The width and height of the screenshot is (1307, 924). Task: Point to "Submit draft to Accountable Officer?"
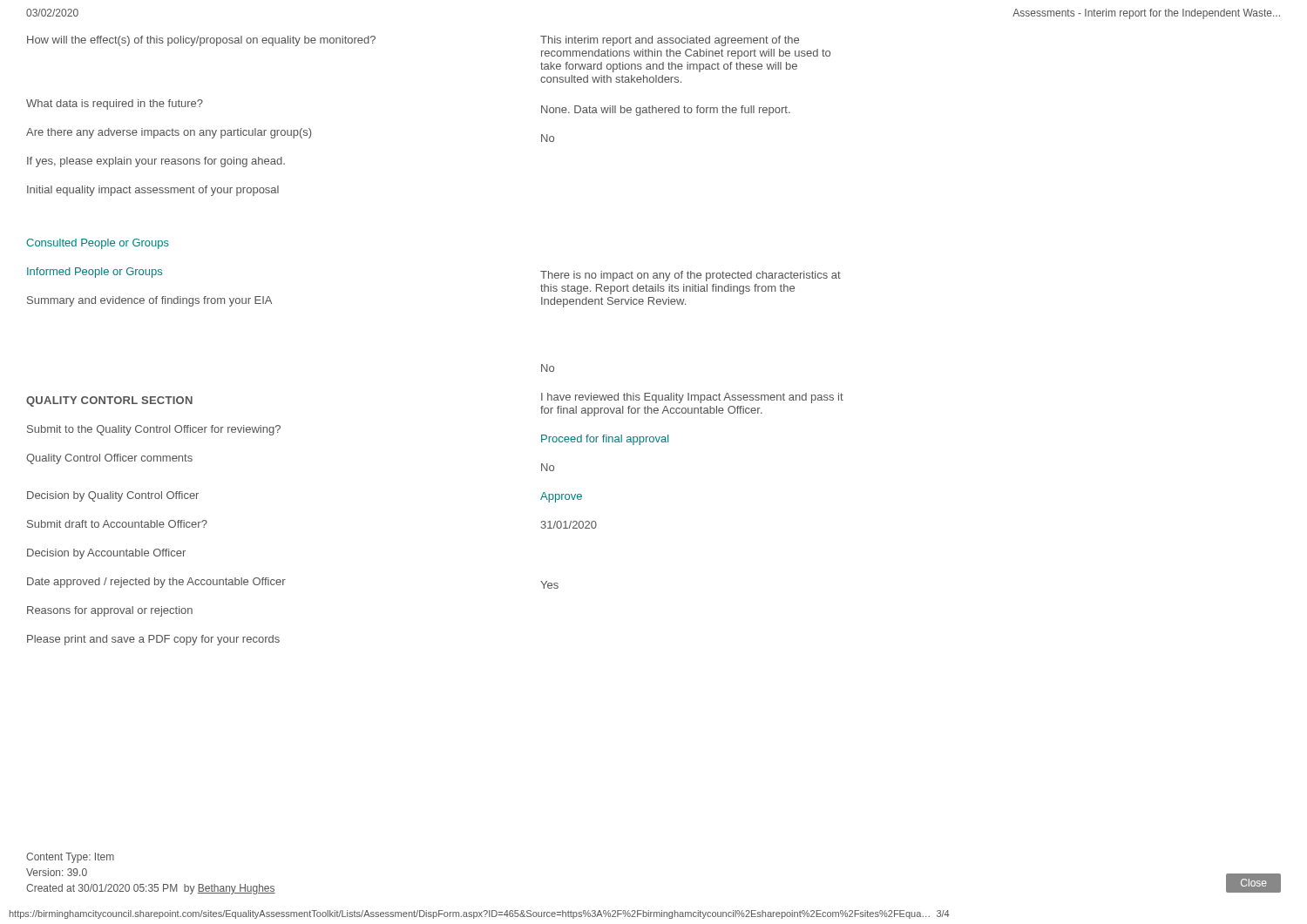117,524
